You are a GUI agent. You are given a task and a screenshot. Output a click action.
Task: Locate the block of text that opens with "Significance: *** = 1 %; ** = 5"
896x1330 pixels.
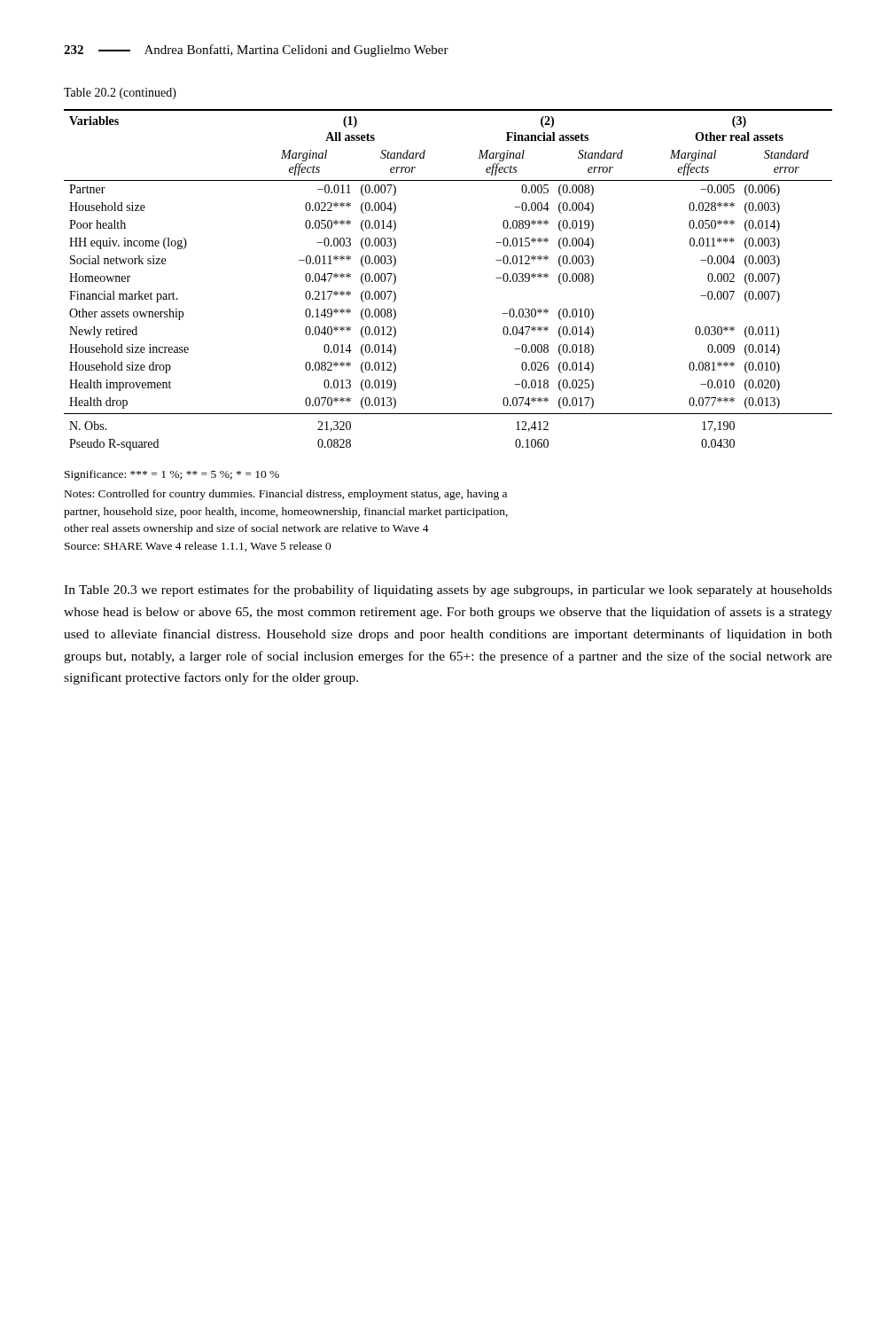pyautogui.click(x=172, y=474)
